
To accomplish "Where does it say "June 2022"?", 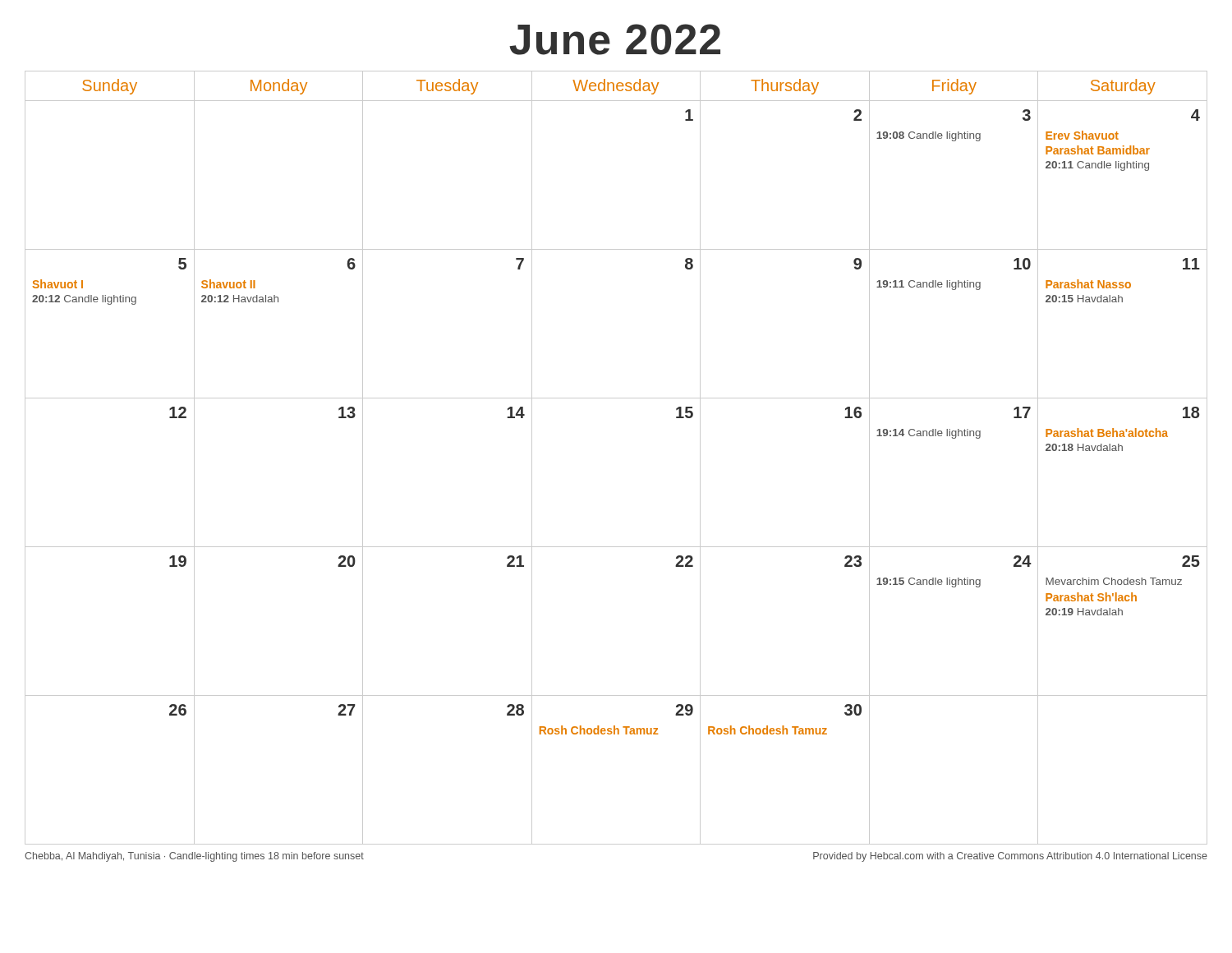I will (x=616, y=39).
